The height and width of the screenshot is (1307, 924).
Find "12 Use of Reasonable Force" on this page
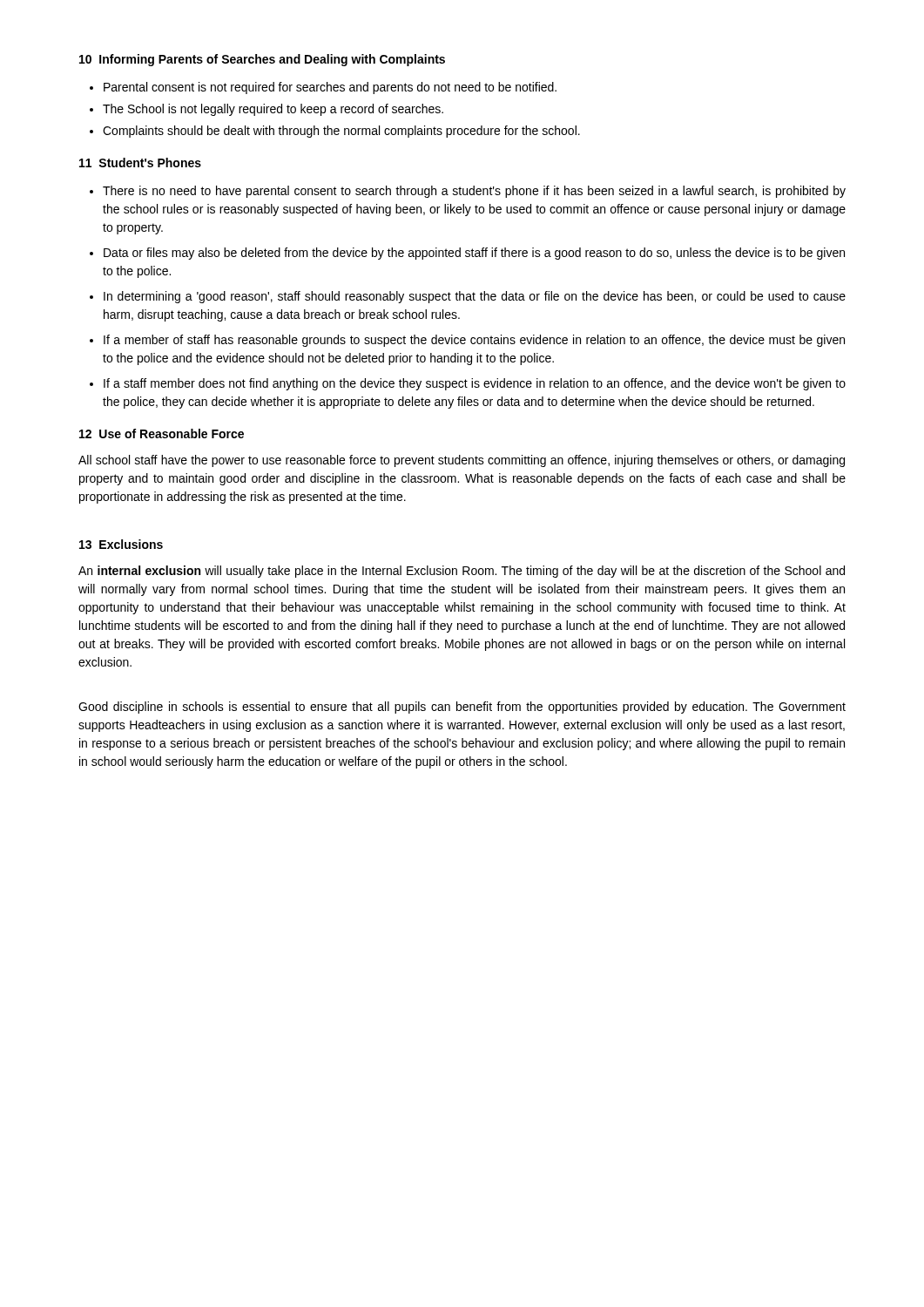click(x=161, y=434)
